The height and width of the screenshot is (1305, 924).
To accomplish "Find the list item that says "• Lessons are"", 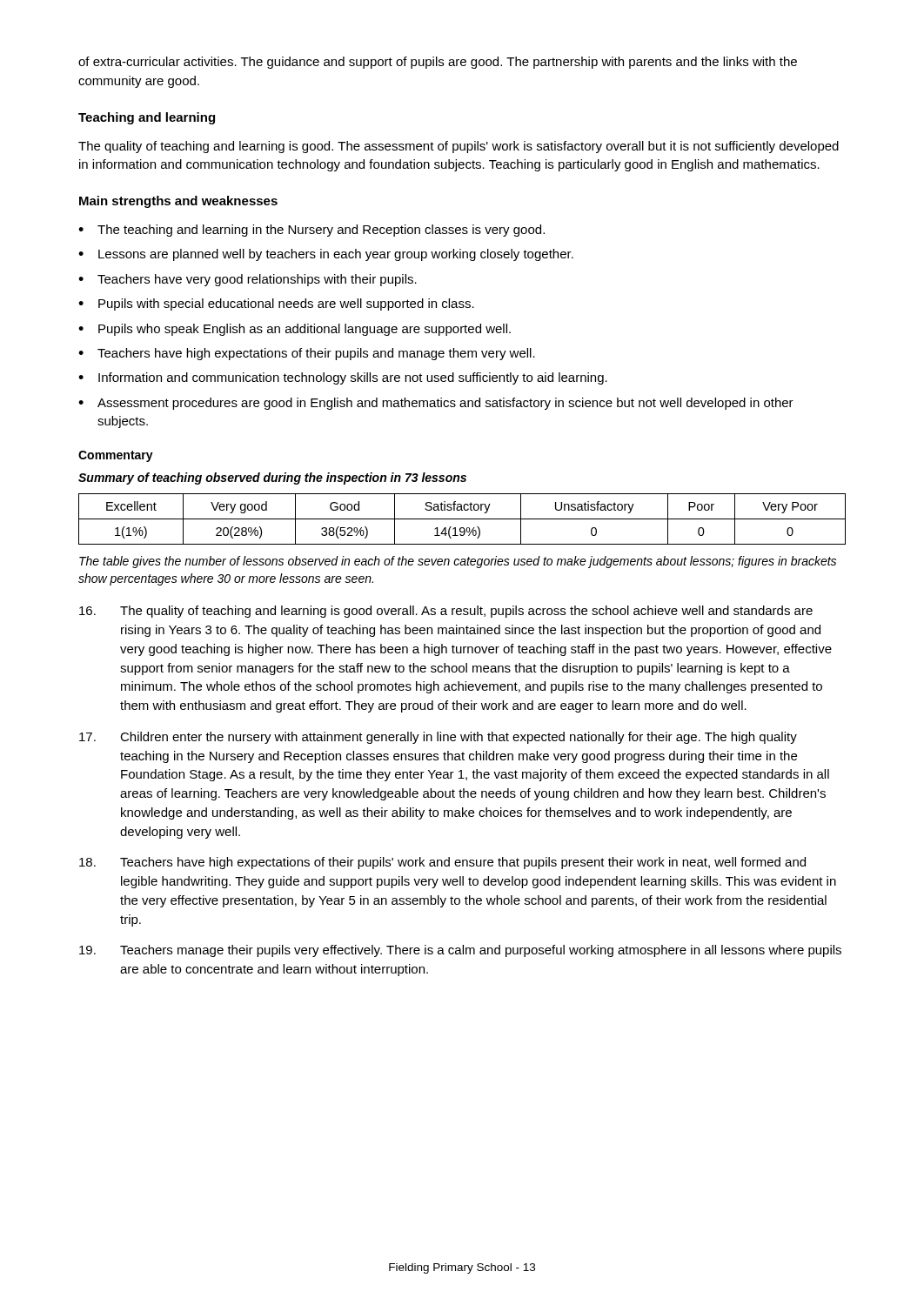I will click(x=326, y=255).
